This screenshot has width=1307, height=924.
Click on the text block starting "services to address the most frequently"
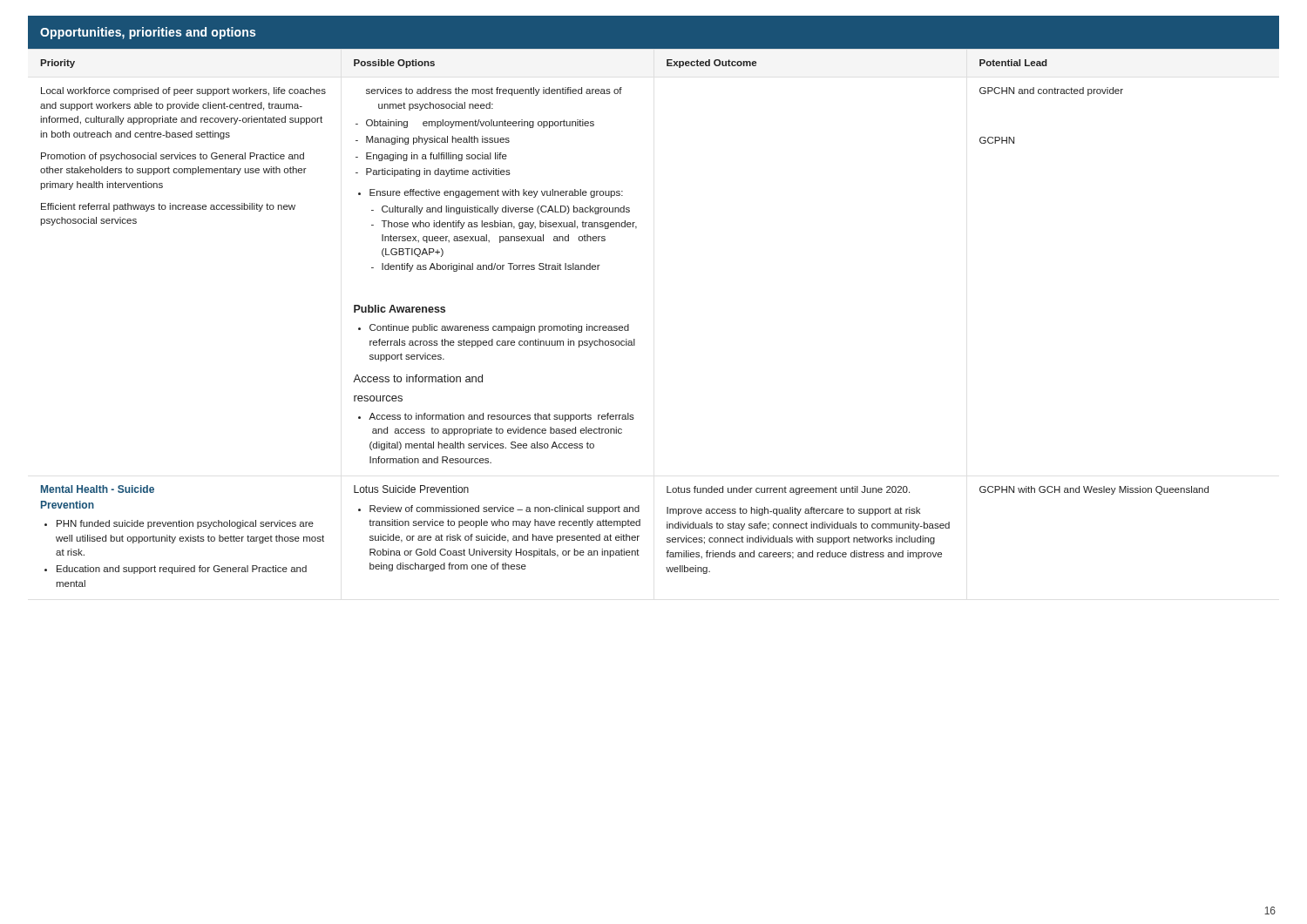point(497,275)
